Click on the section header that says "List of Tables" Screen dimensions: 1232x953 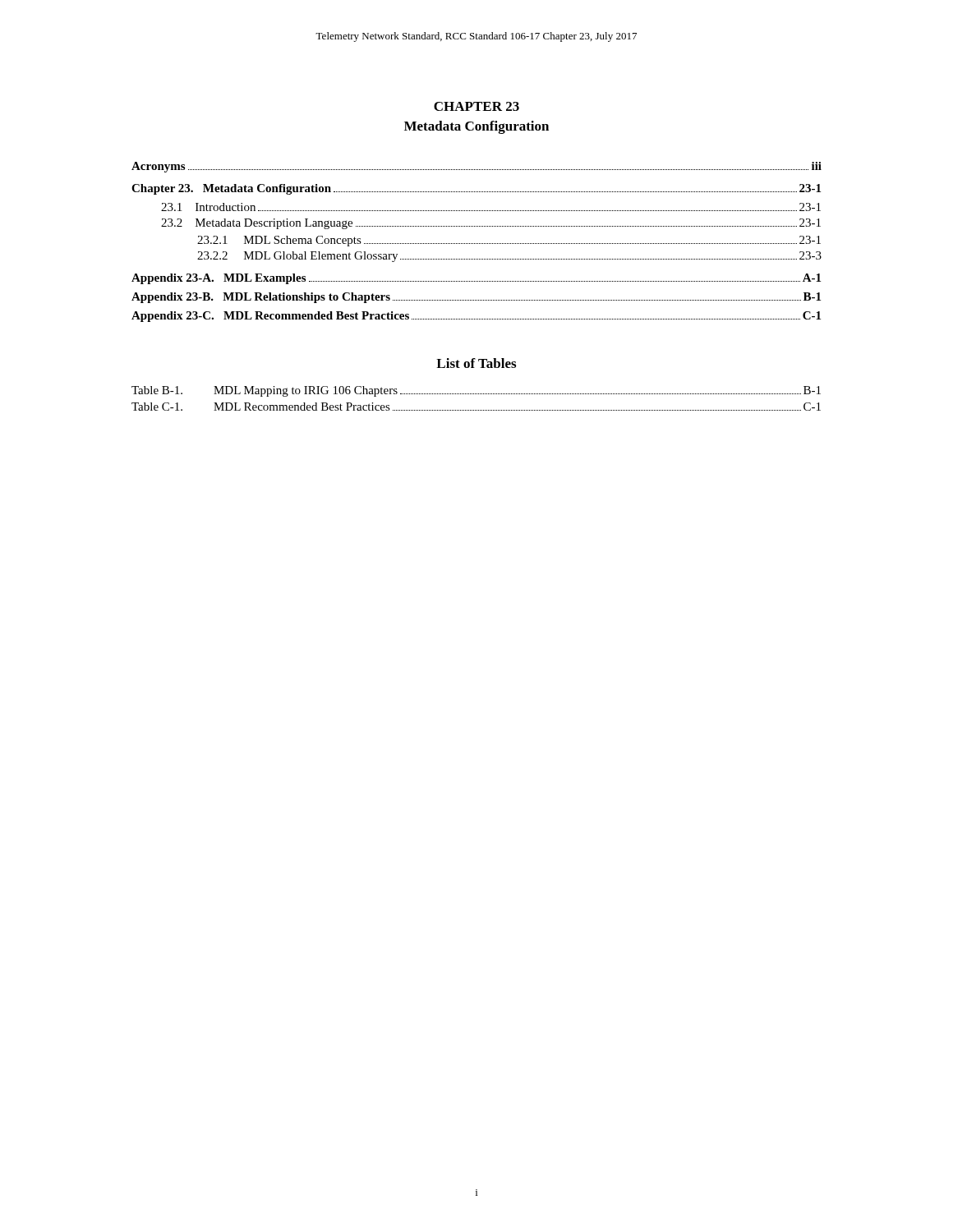point(476,363)
